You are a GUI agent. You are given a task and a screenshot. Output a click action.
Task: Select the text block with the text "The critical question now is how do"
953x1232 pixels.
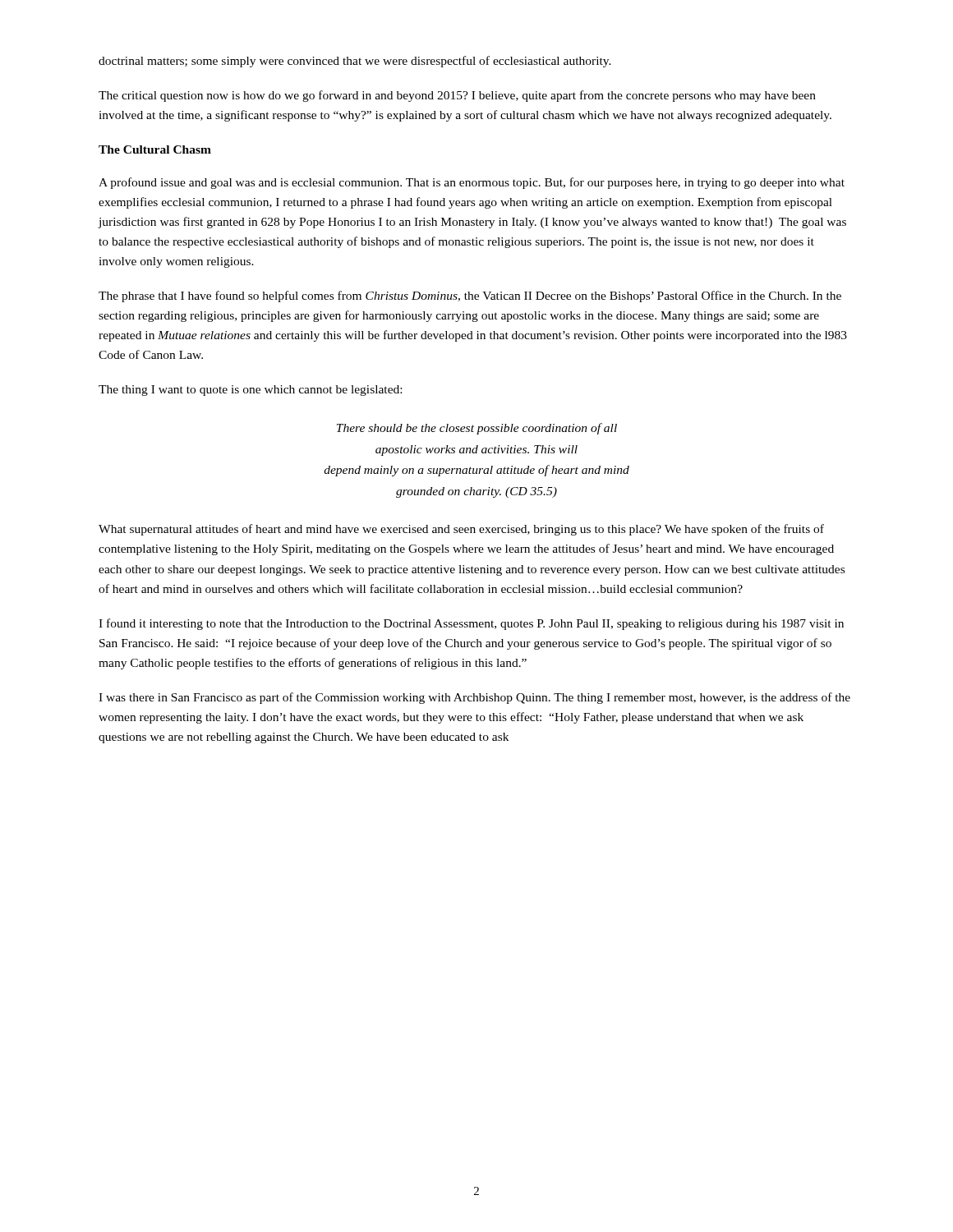(465, 105)
